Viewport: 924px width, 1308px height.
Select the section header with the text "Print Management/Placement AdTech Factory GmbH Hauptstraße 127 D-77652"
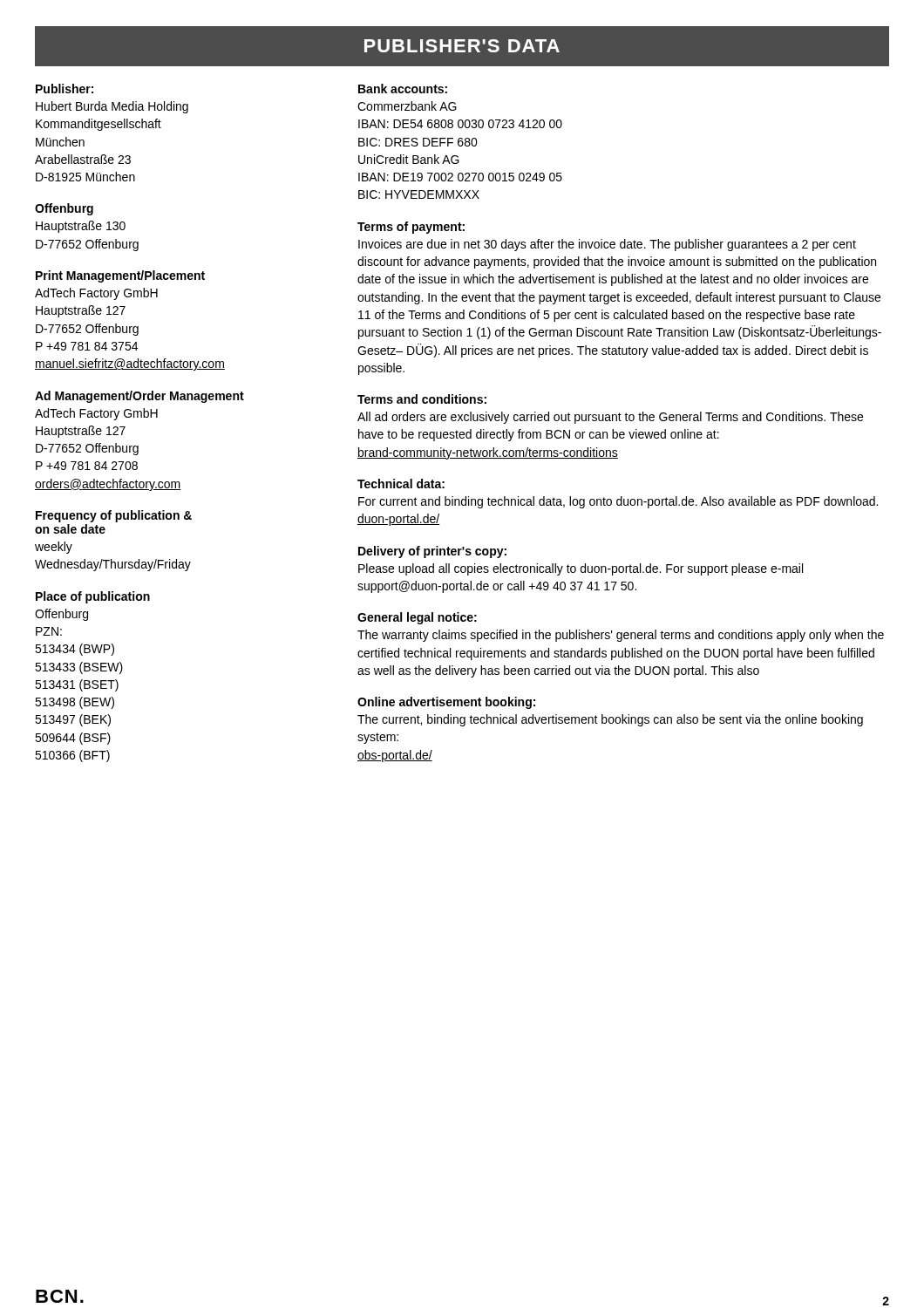coord(120,276)
